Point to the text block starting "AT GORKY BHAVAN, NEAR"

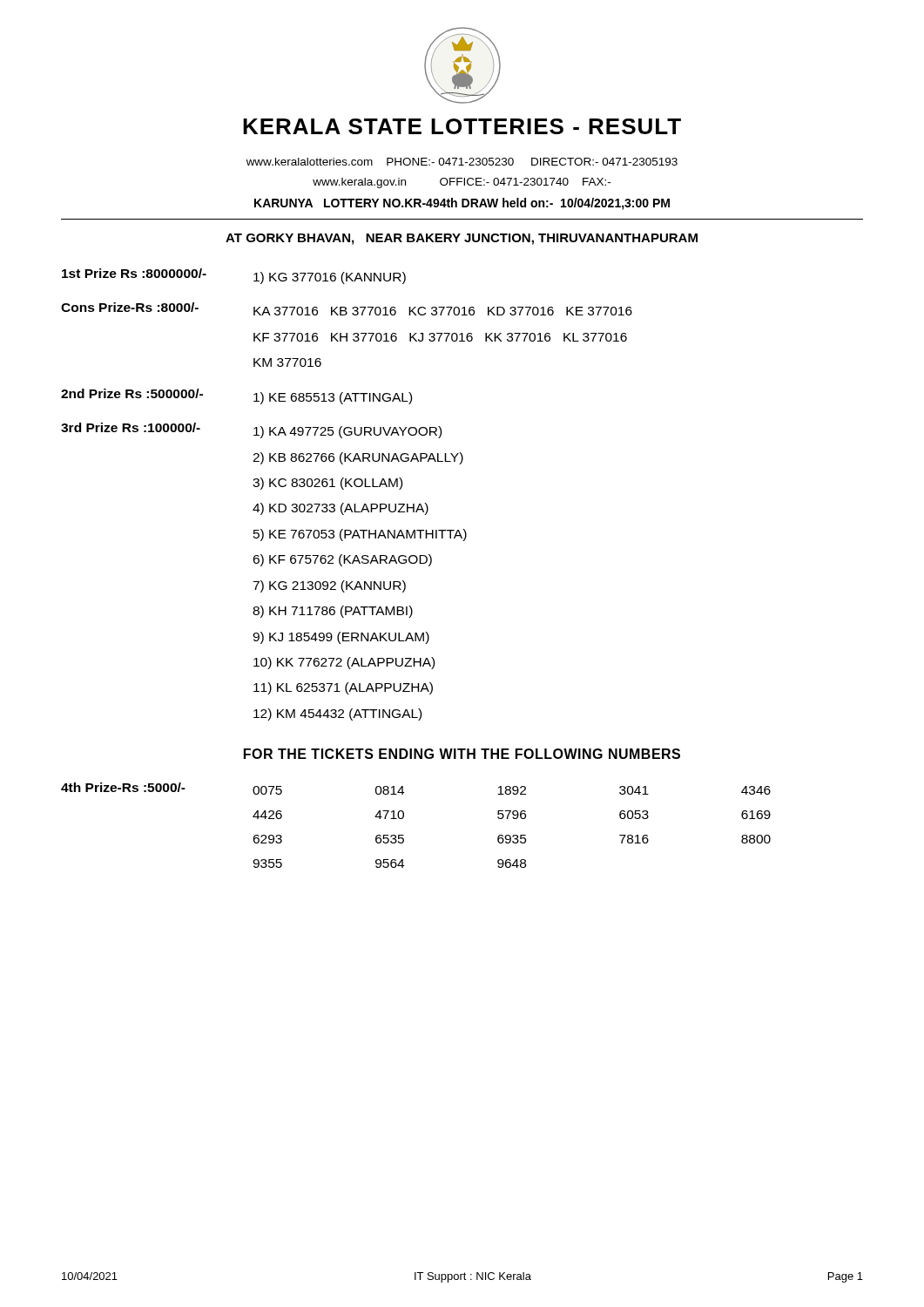[462, 237]
